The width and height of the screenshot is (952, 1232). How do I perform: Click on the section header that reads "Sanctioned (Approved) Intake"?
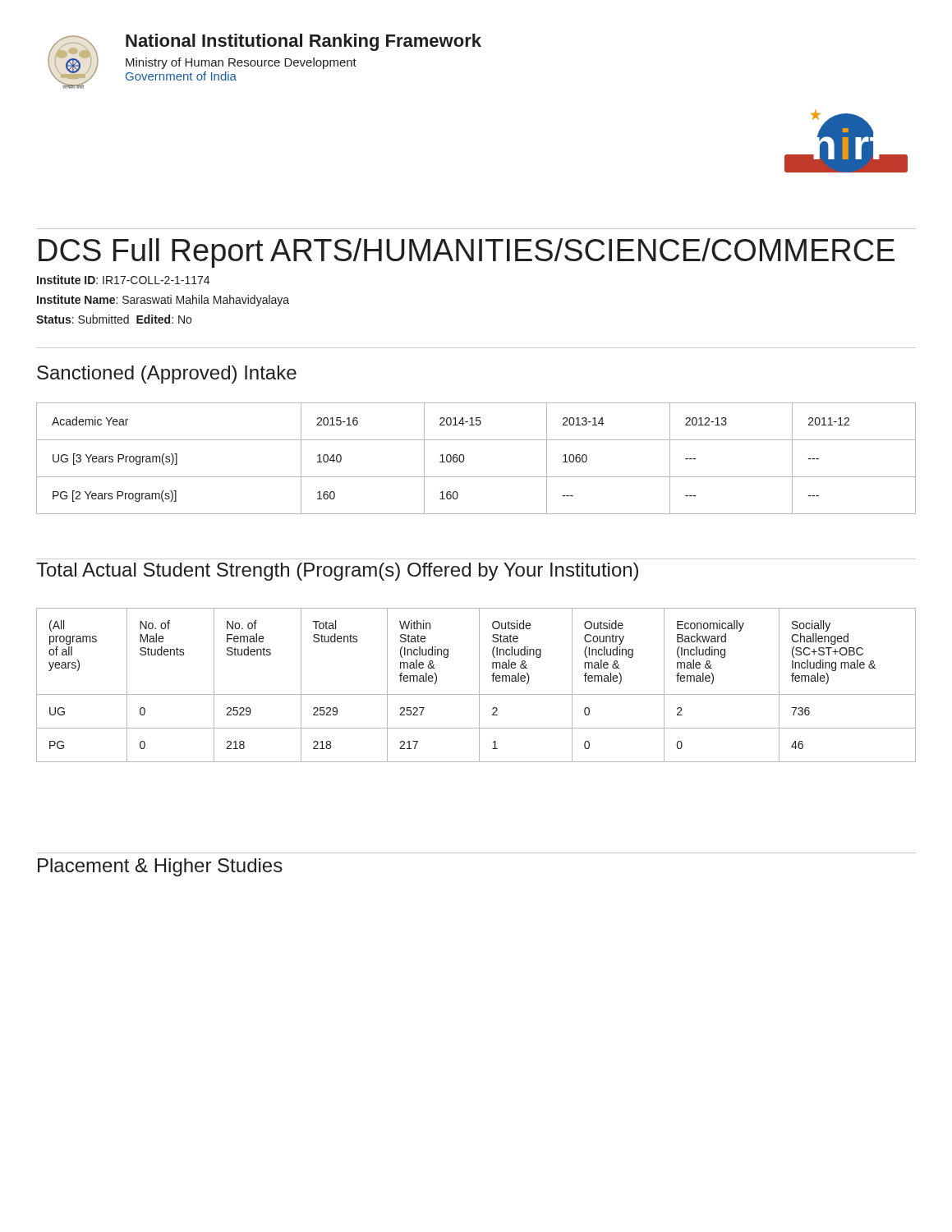(167, 372)
